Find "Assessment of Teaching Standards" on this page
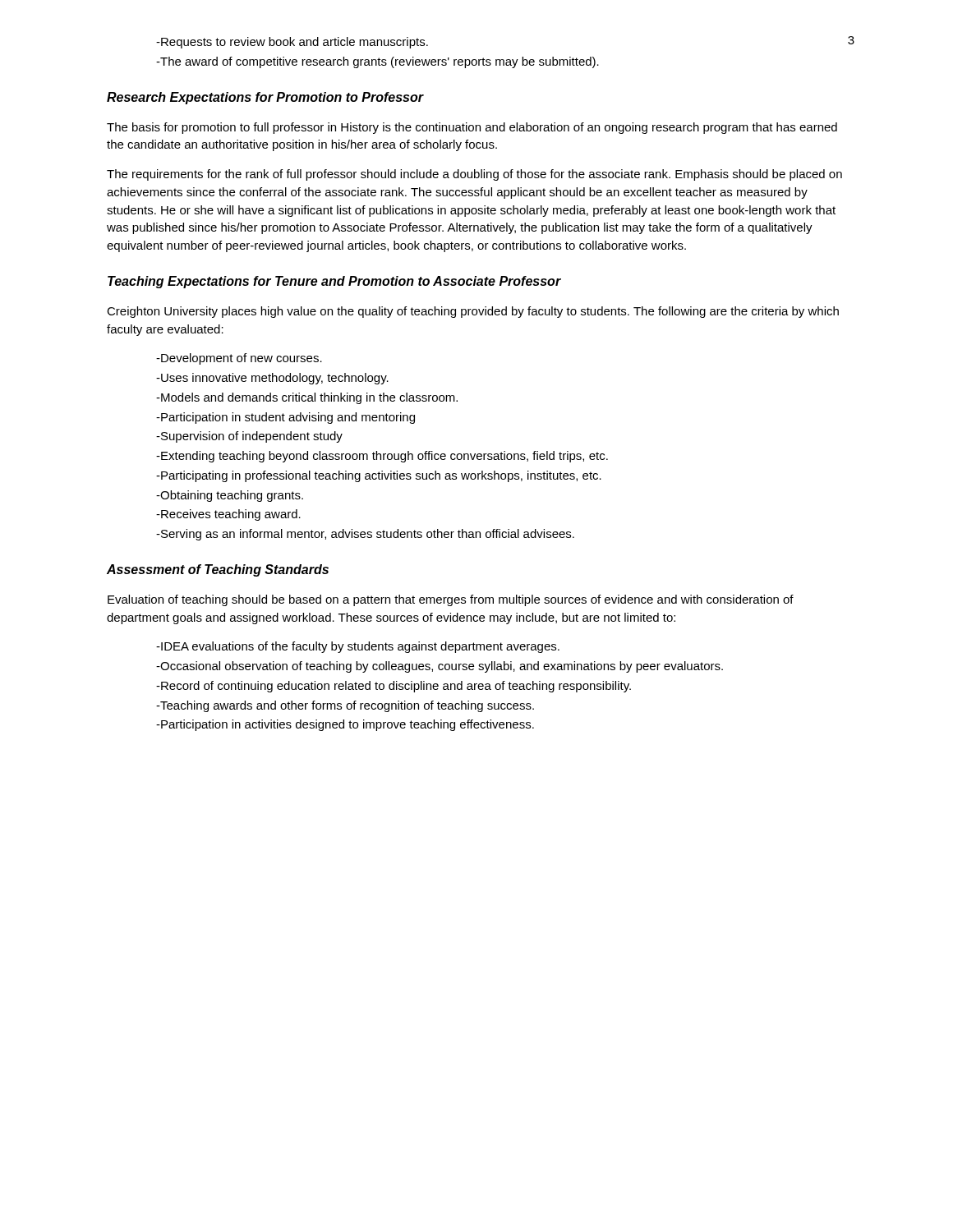 218,569
